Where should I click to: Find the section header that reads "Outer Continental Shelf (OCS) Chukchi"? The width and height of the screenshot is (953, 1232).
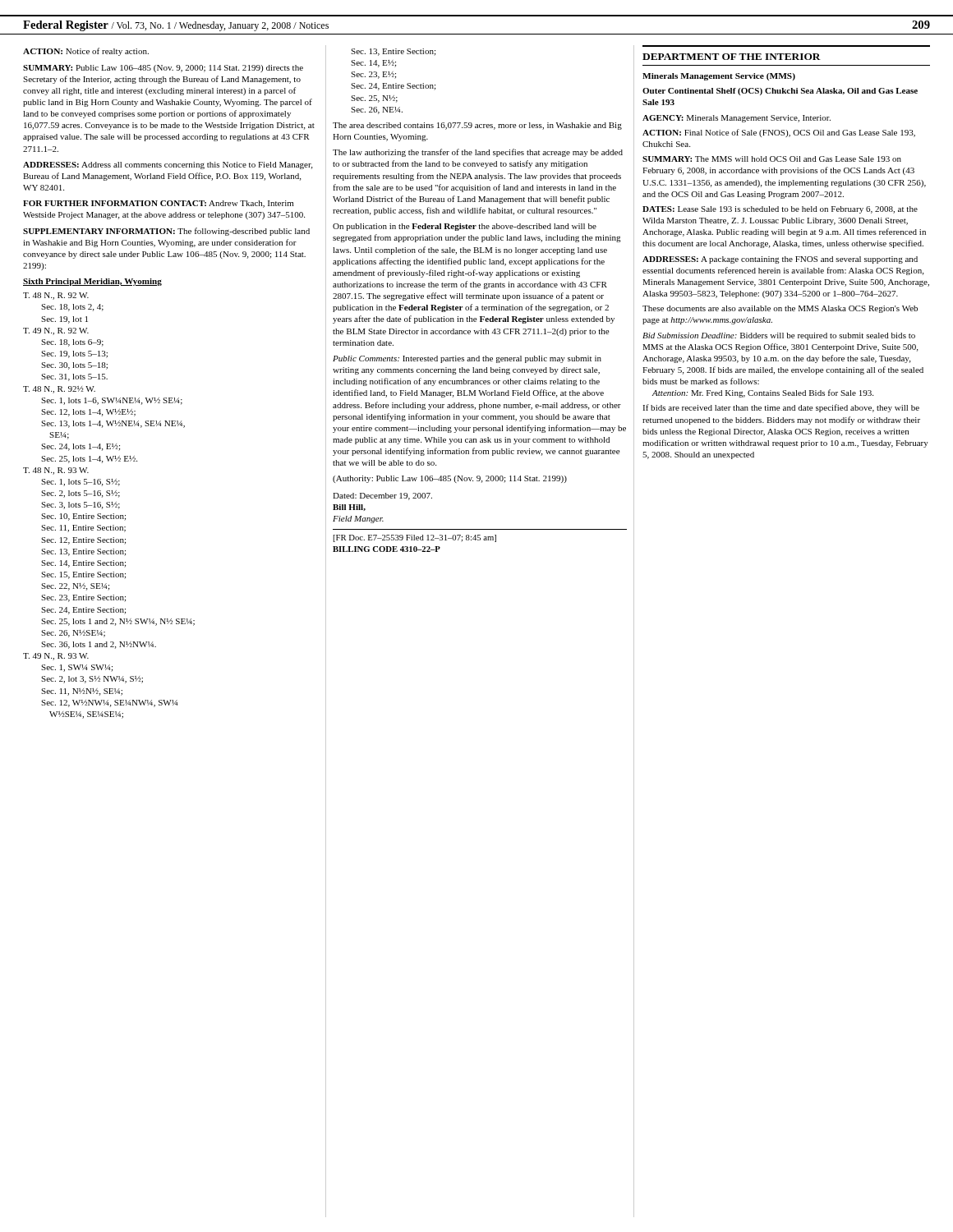coord(780,96)
